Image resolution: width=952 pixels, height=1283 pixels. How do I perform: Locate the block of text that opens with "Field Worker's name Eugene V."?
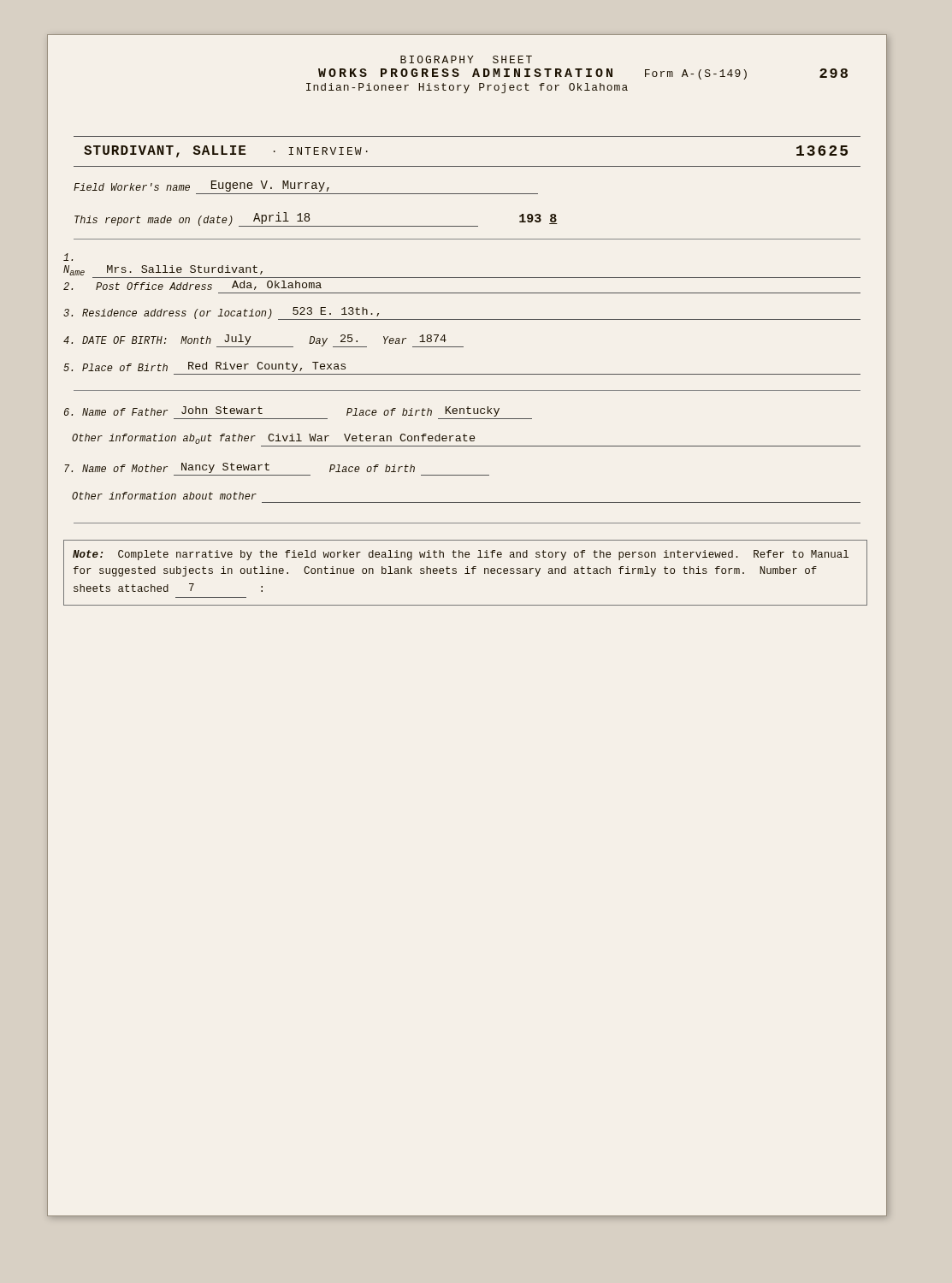[306, 186]
